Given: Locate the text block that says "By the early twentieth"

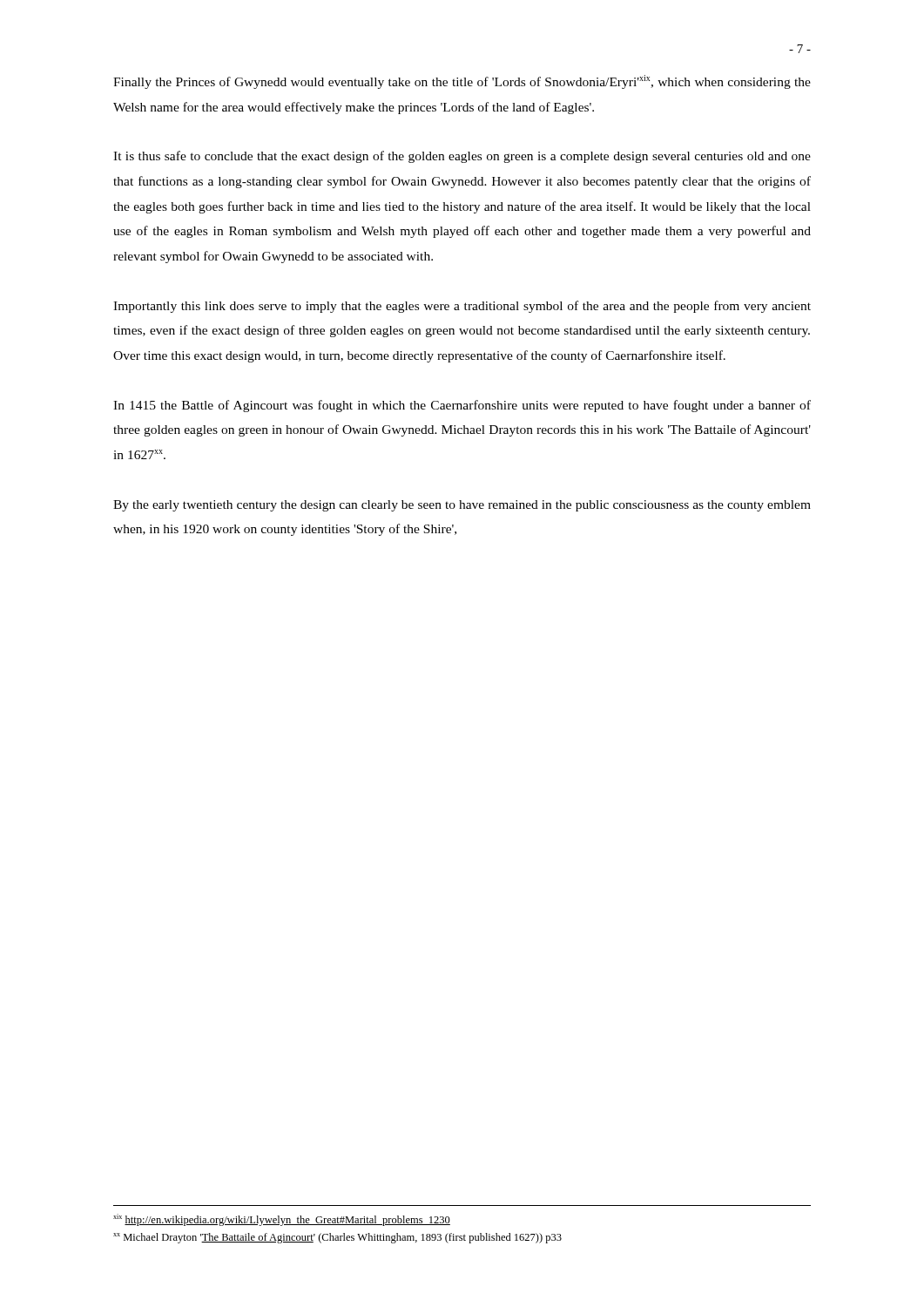Looking at the screenshot, I should pos(462,516).
